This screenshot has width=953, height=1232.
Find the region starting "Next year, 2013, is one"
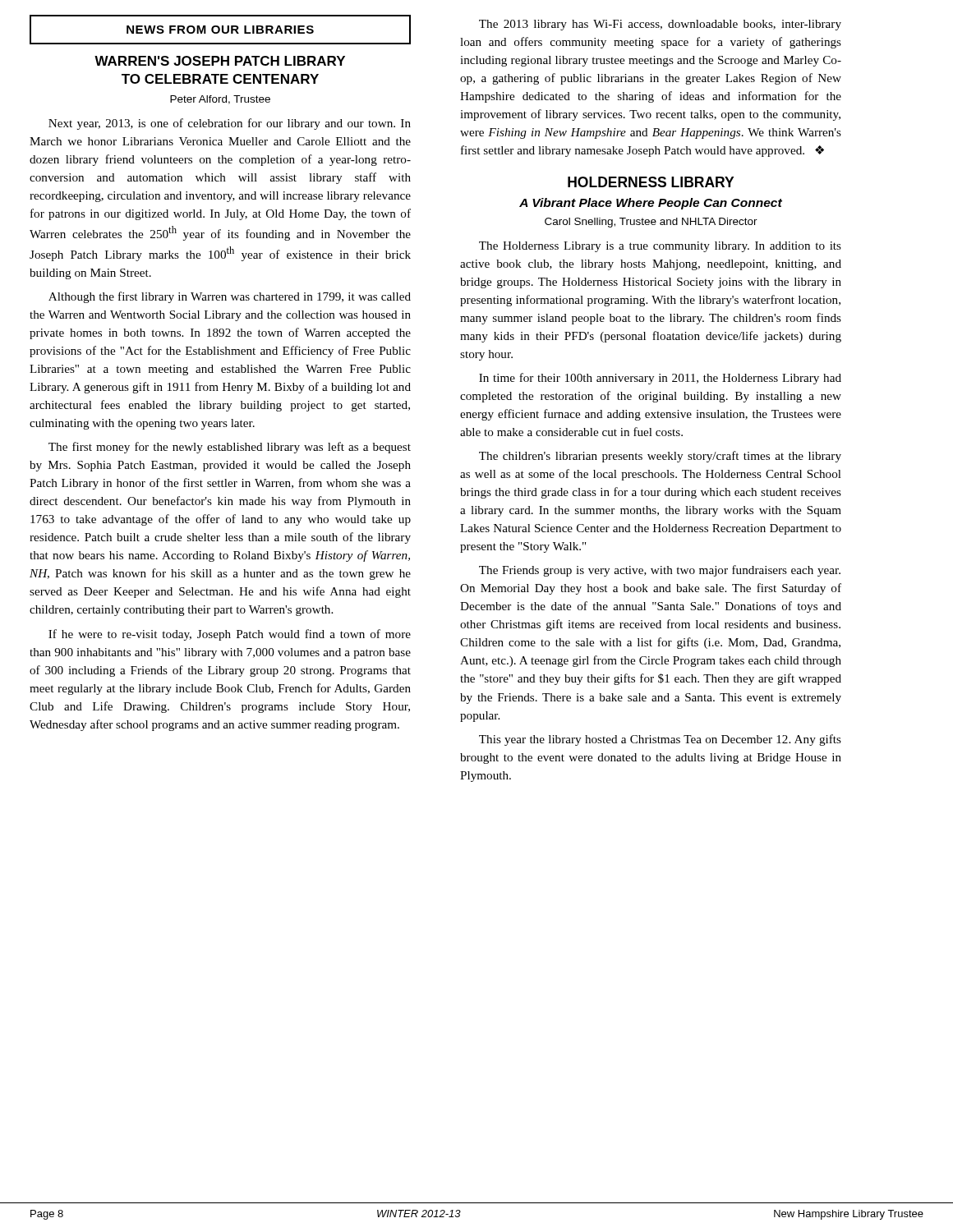pos(220,424)
